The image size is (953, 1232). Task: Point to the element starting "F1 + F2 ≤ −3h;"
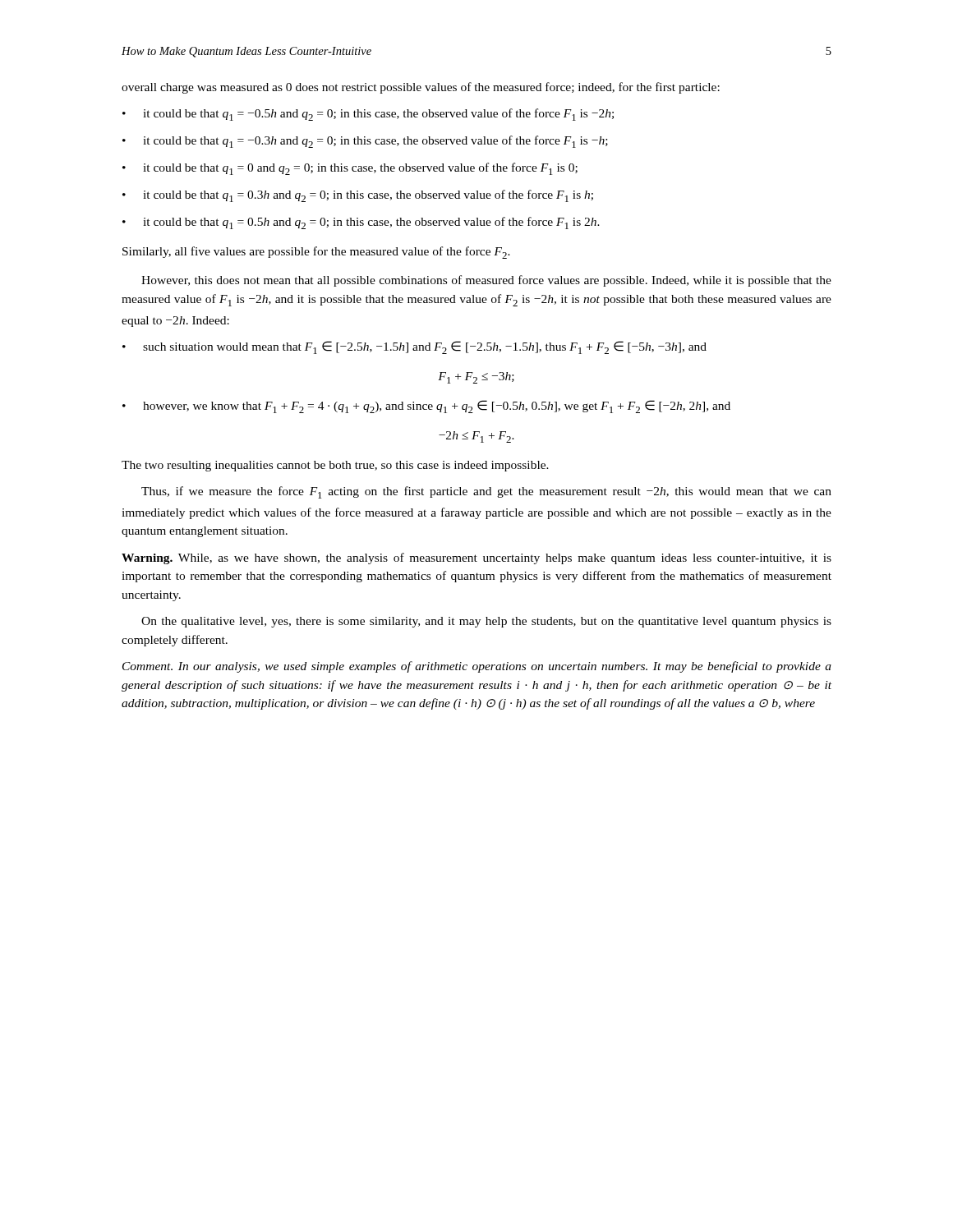point(476,377)
